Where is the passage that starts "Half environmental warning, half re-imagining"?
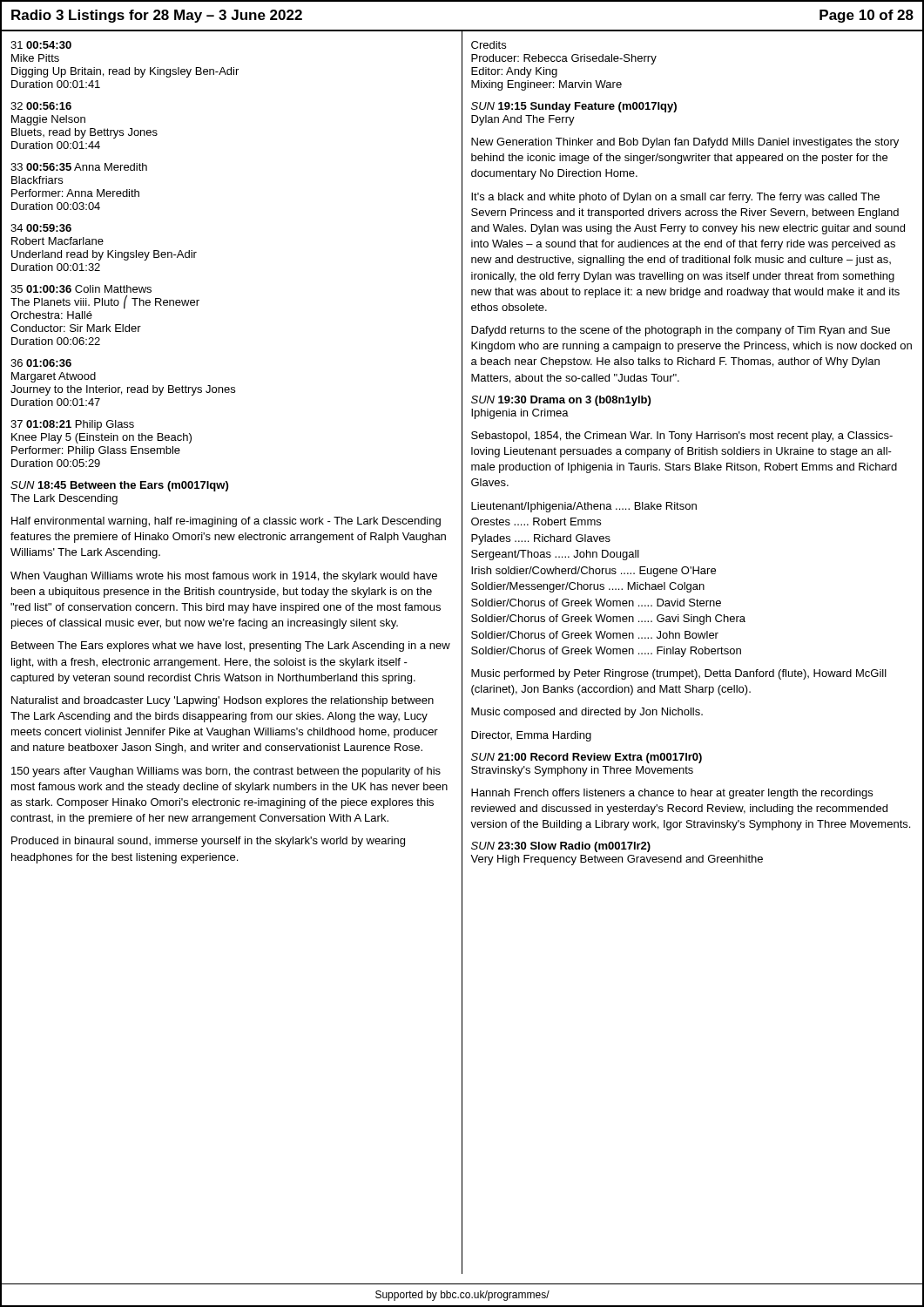 coord(229,536)
